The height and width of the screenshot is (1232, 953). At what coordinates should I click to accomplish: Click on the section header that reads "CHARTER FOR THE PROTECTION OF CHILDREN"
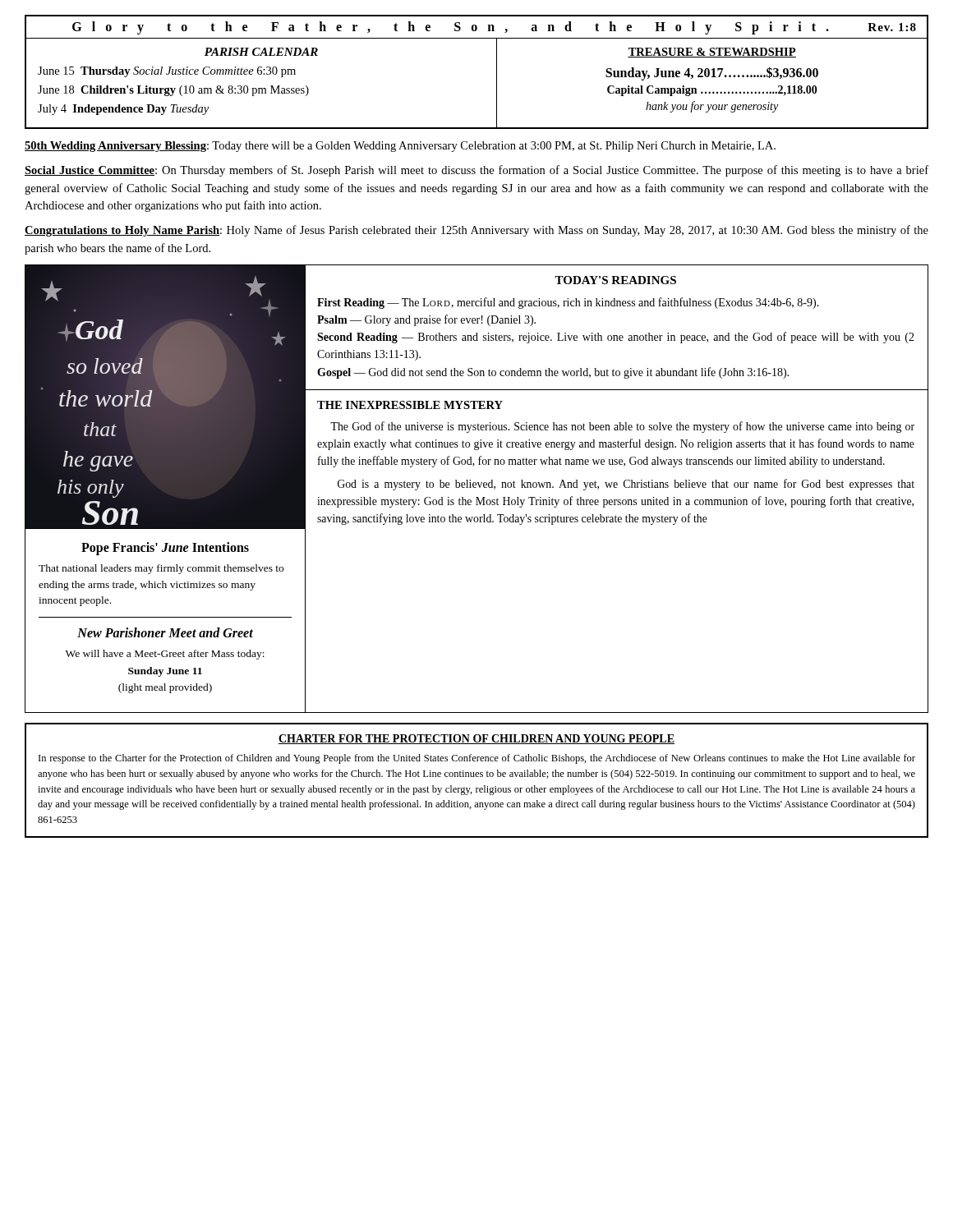(x=476, y=739)
